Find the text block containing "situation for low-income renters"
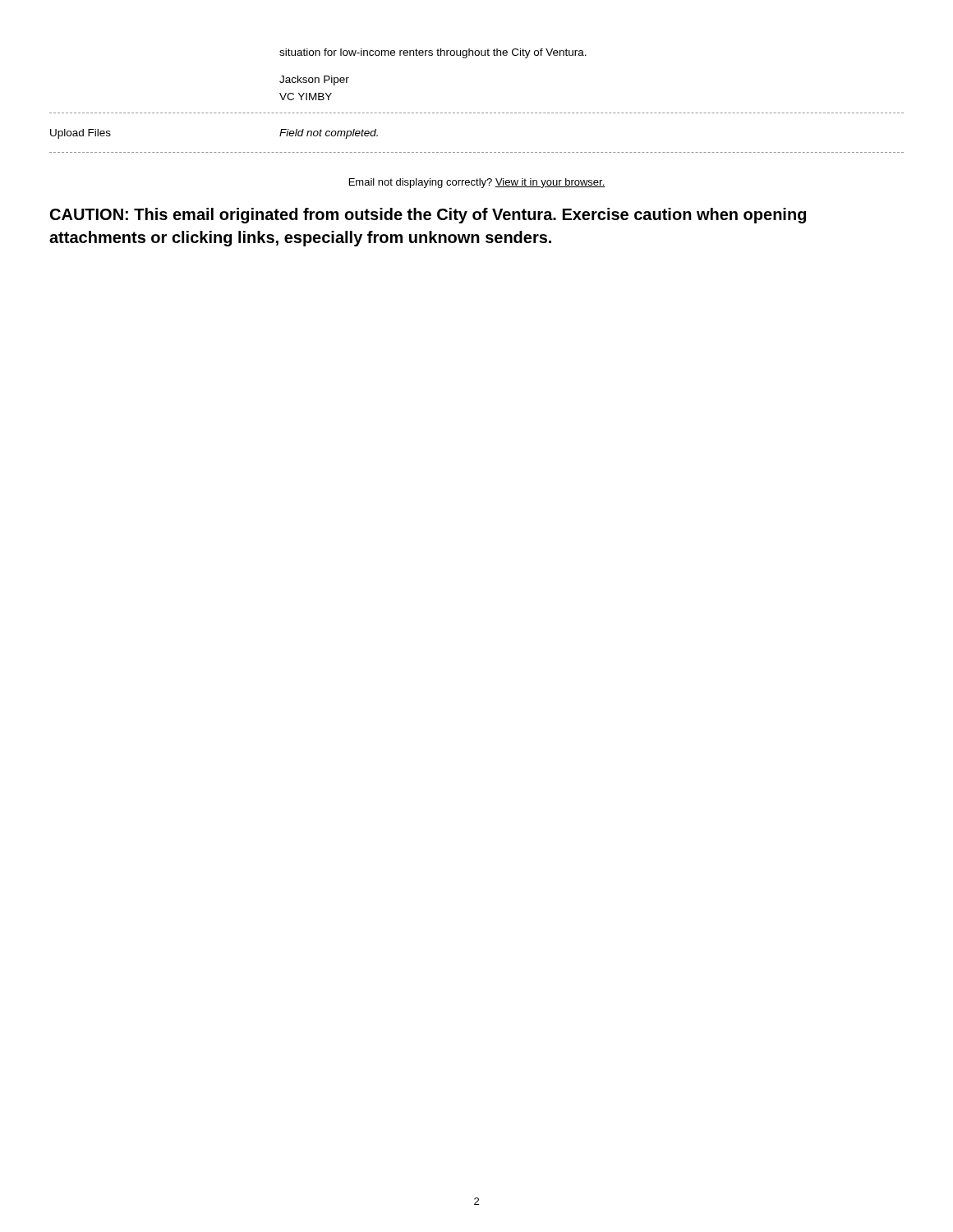Screen dimensions: 1232x953 [592, 52]
